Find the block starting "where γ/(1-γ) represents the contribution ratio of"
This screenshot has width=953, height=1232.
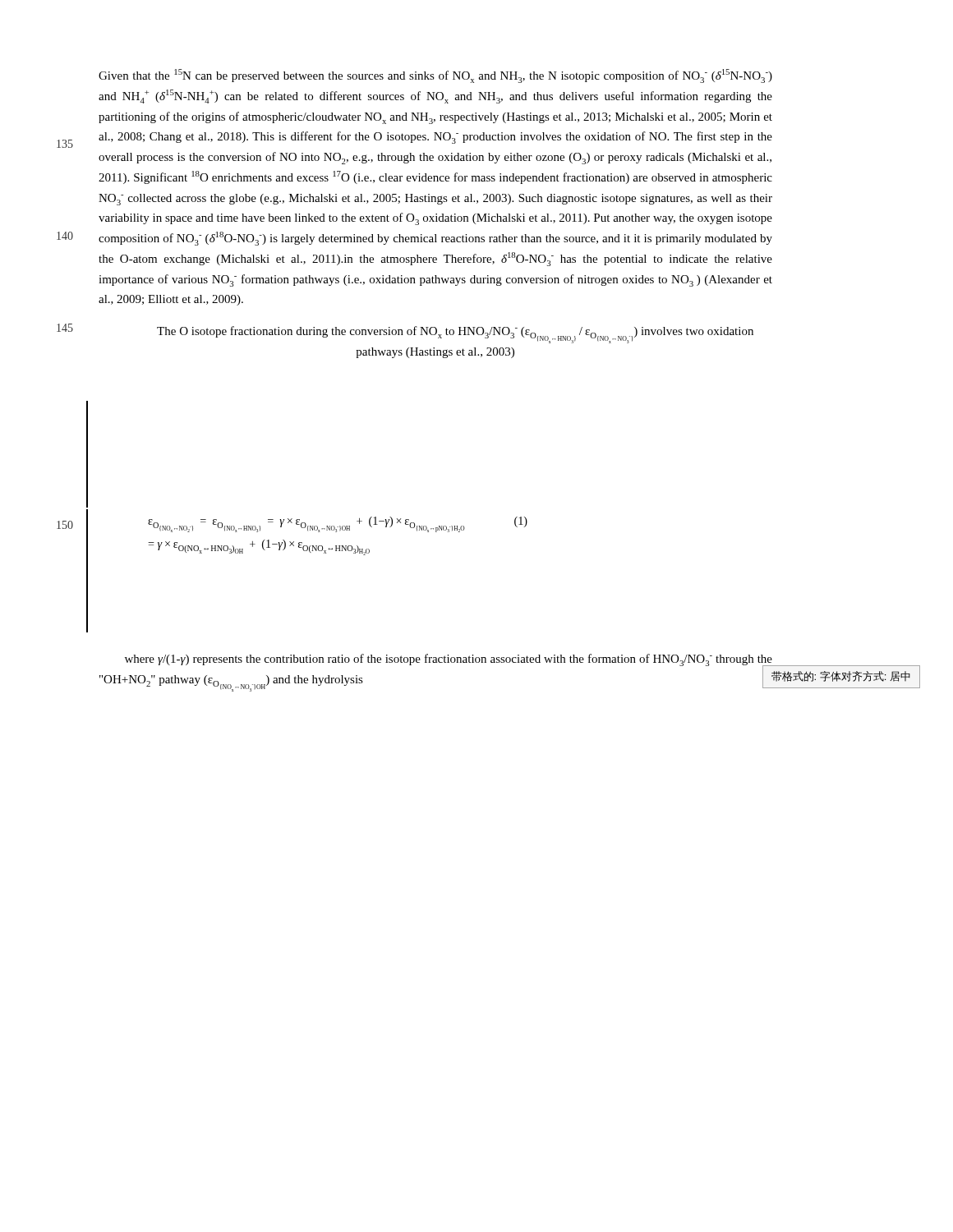tap(435, 670)
